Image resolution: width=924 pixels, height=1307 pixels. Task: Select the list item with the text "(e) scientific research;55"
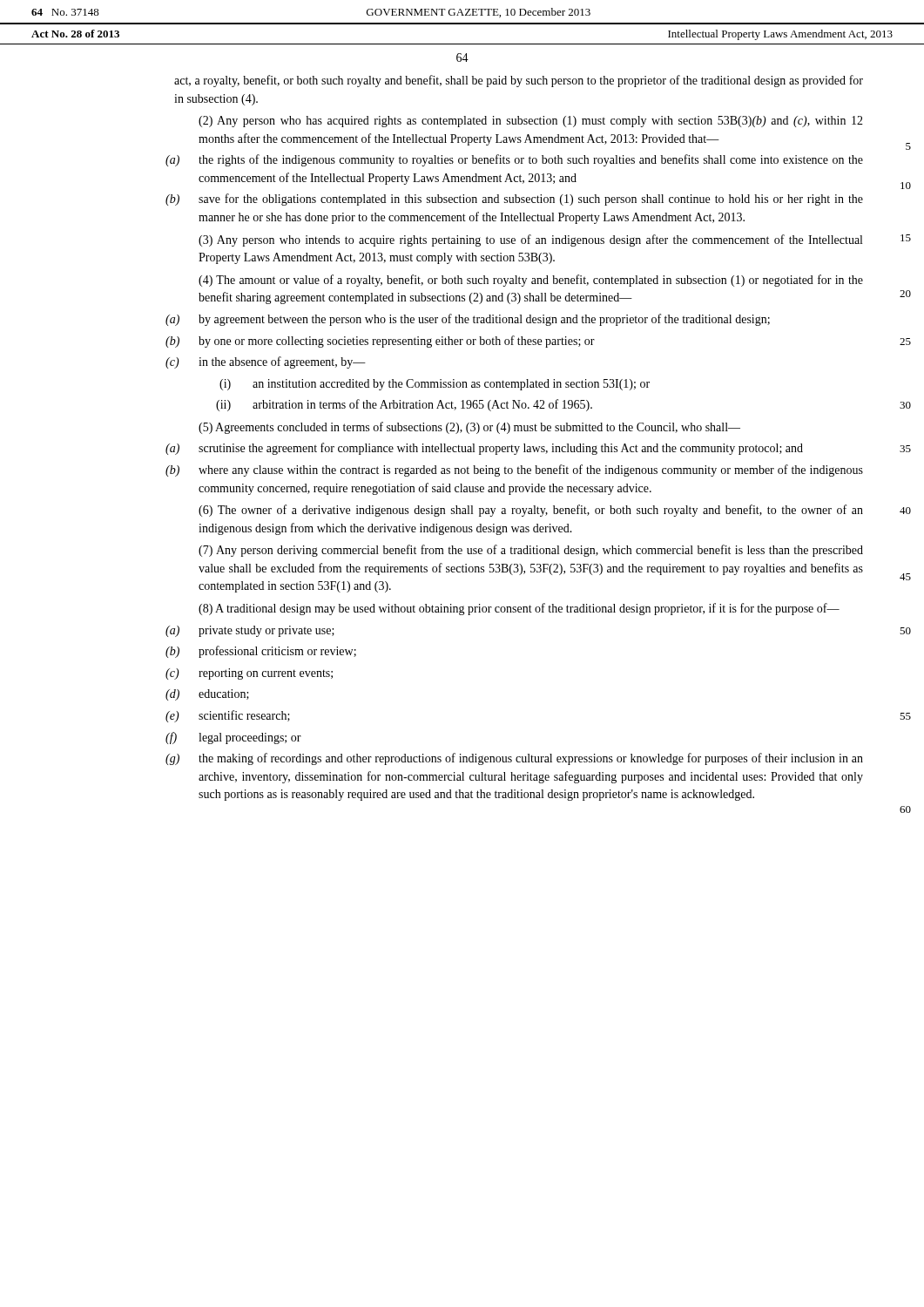[244, 716]
